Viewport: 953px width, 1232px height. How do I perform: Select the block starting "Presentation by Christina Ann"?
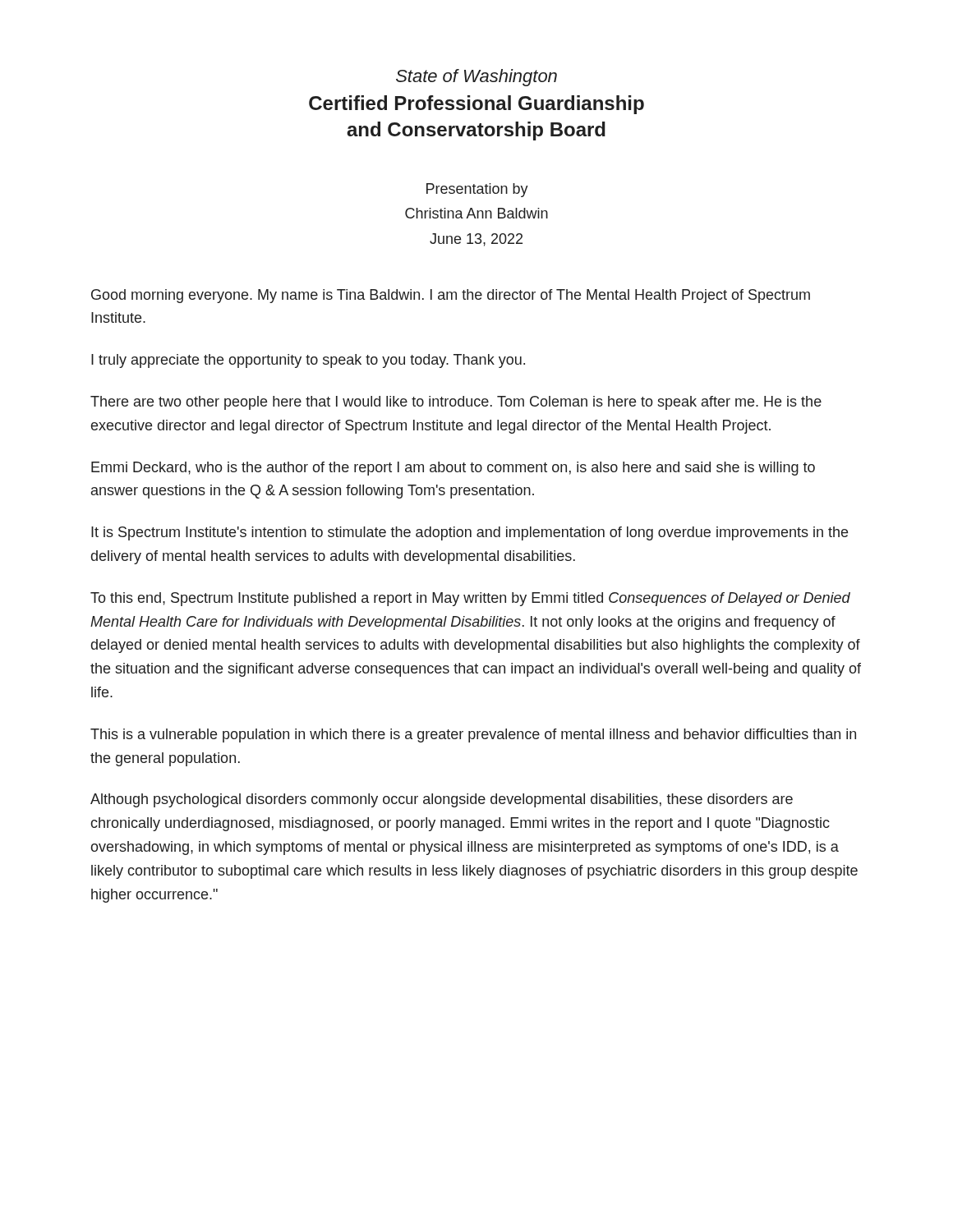(476, 214)
